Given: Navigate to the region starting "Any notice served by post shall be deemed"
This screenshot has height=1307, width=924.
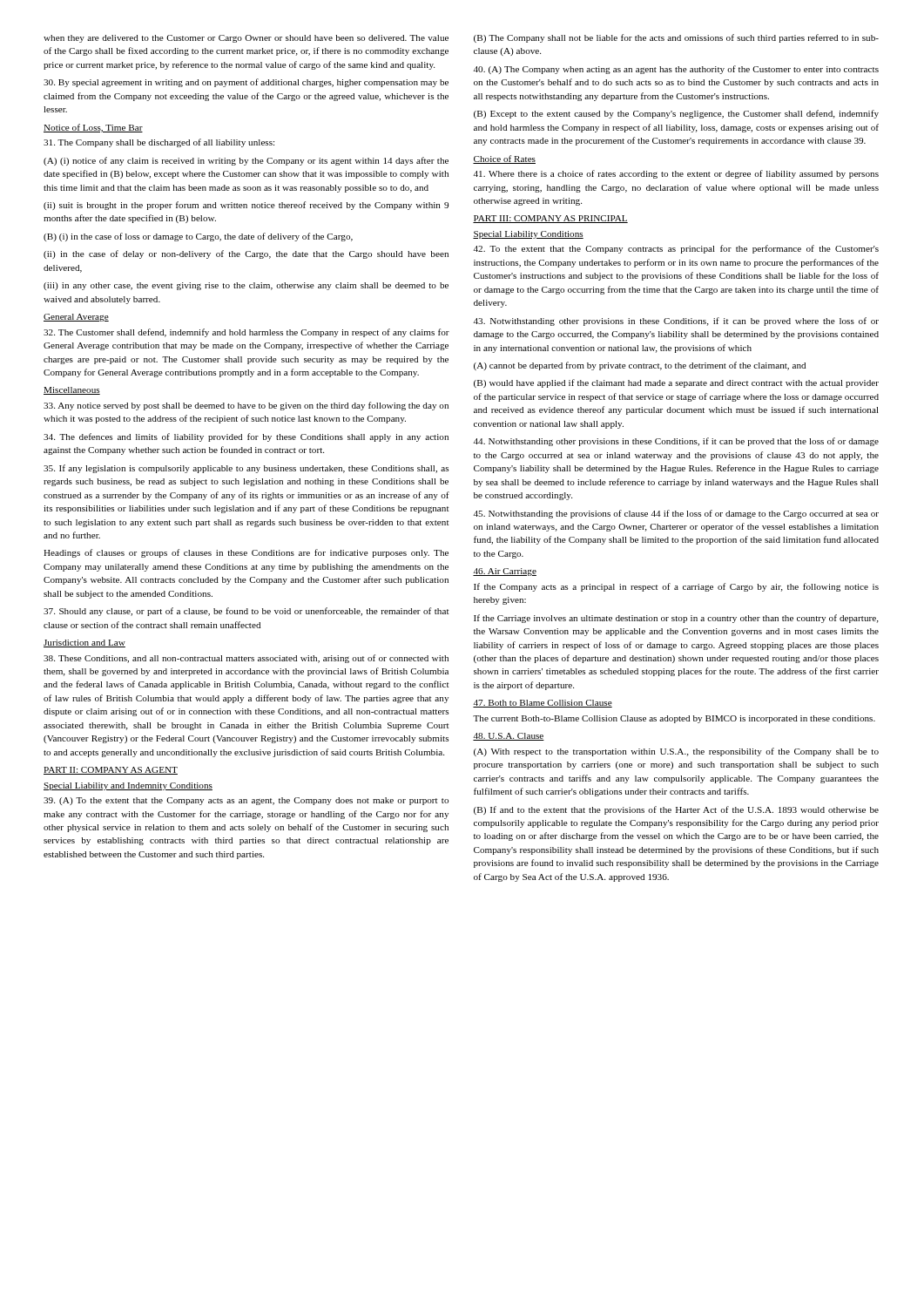Looking at the screenshot, I should tap(246, 515).
